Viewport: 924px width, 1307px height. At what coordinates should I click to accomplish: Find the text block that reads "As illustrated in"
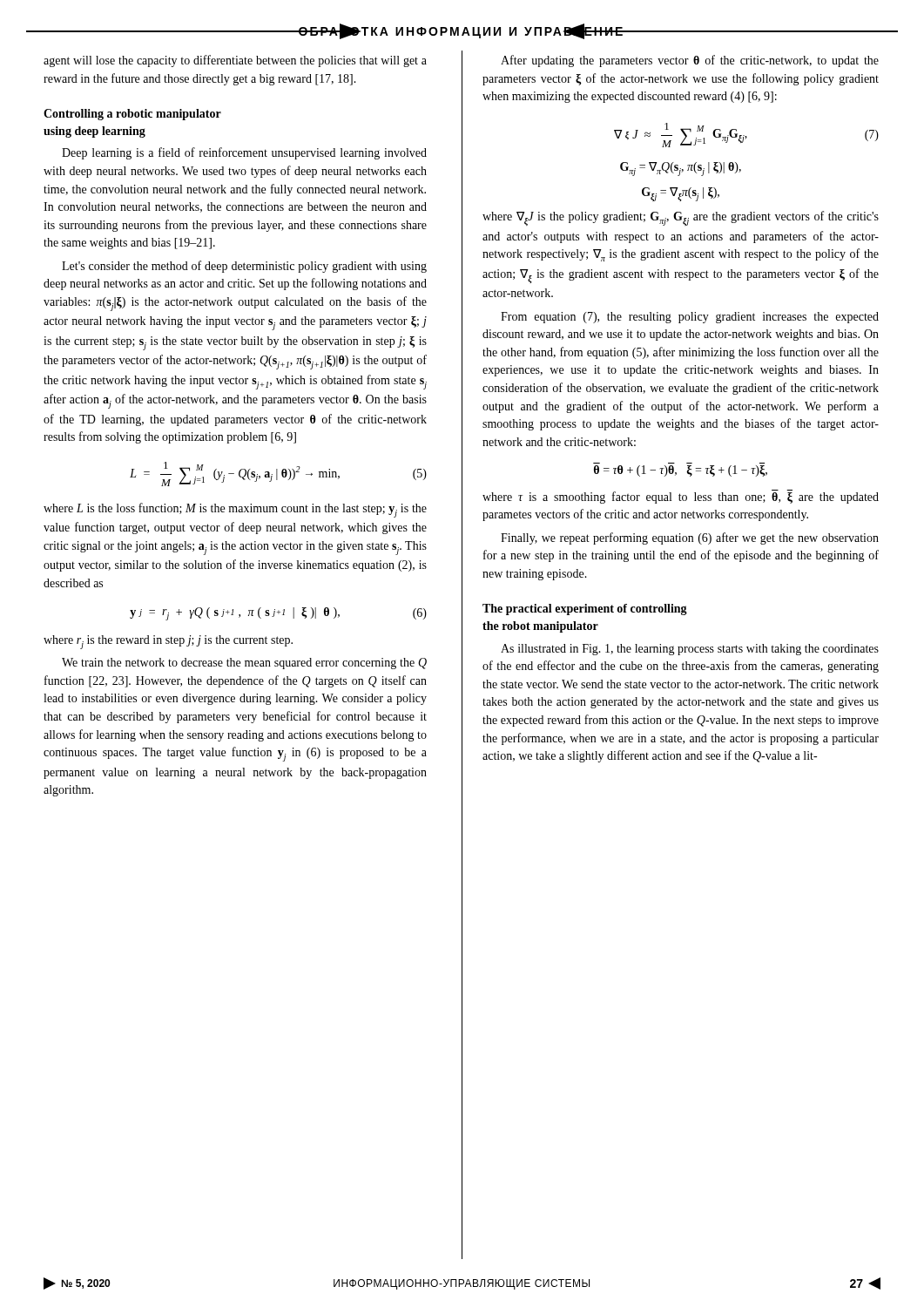pyautogui.click(x=681, y=703)
